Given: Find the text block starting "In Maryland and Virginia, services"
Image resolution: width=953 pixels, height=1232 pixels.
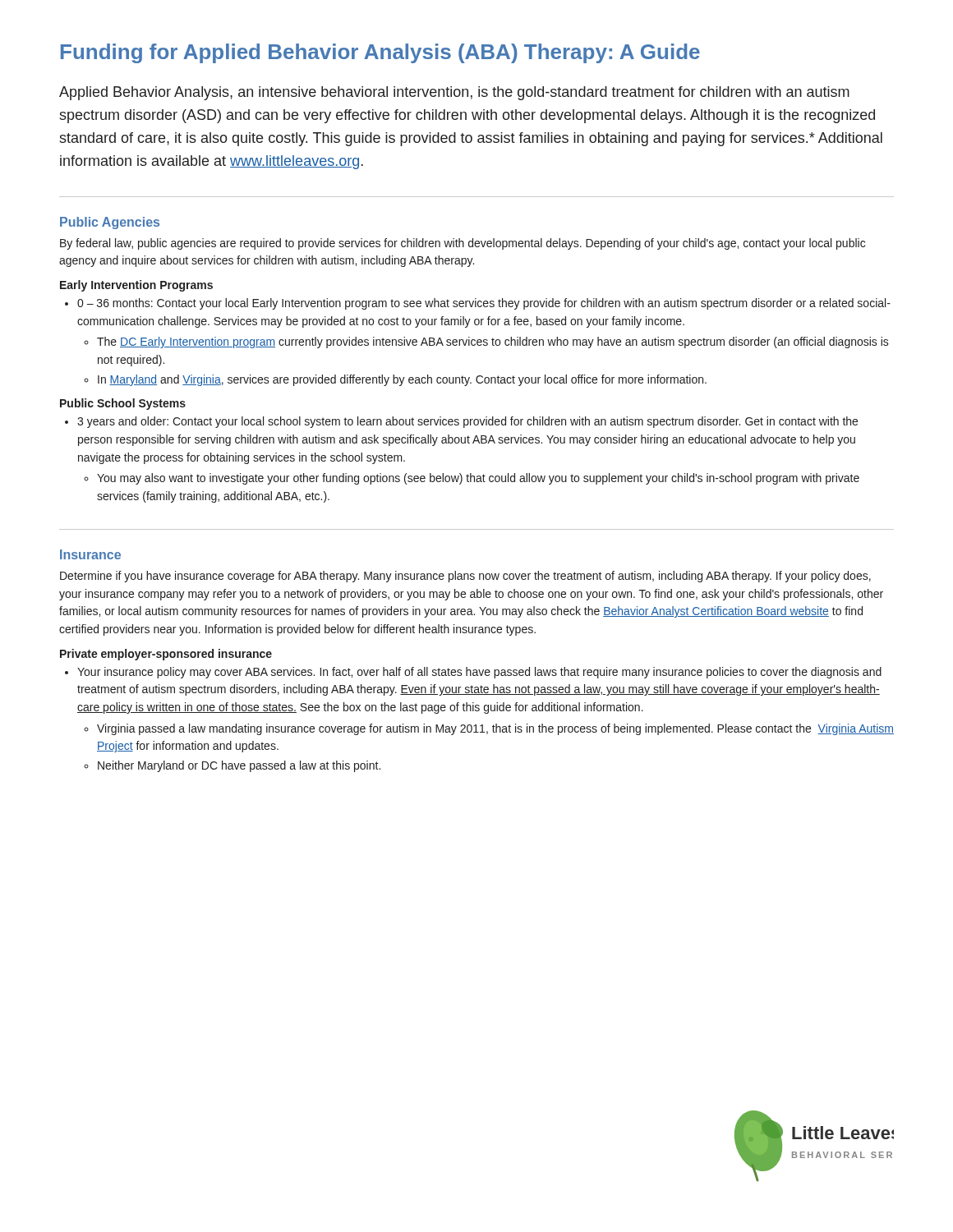Looking at the screenshot, I should pyautogui.click(x=402, y=379).
